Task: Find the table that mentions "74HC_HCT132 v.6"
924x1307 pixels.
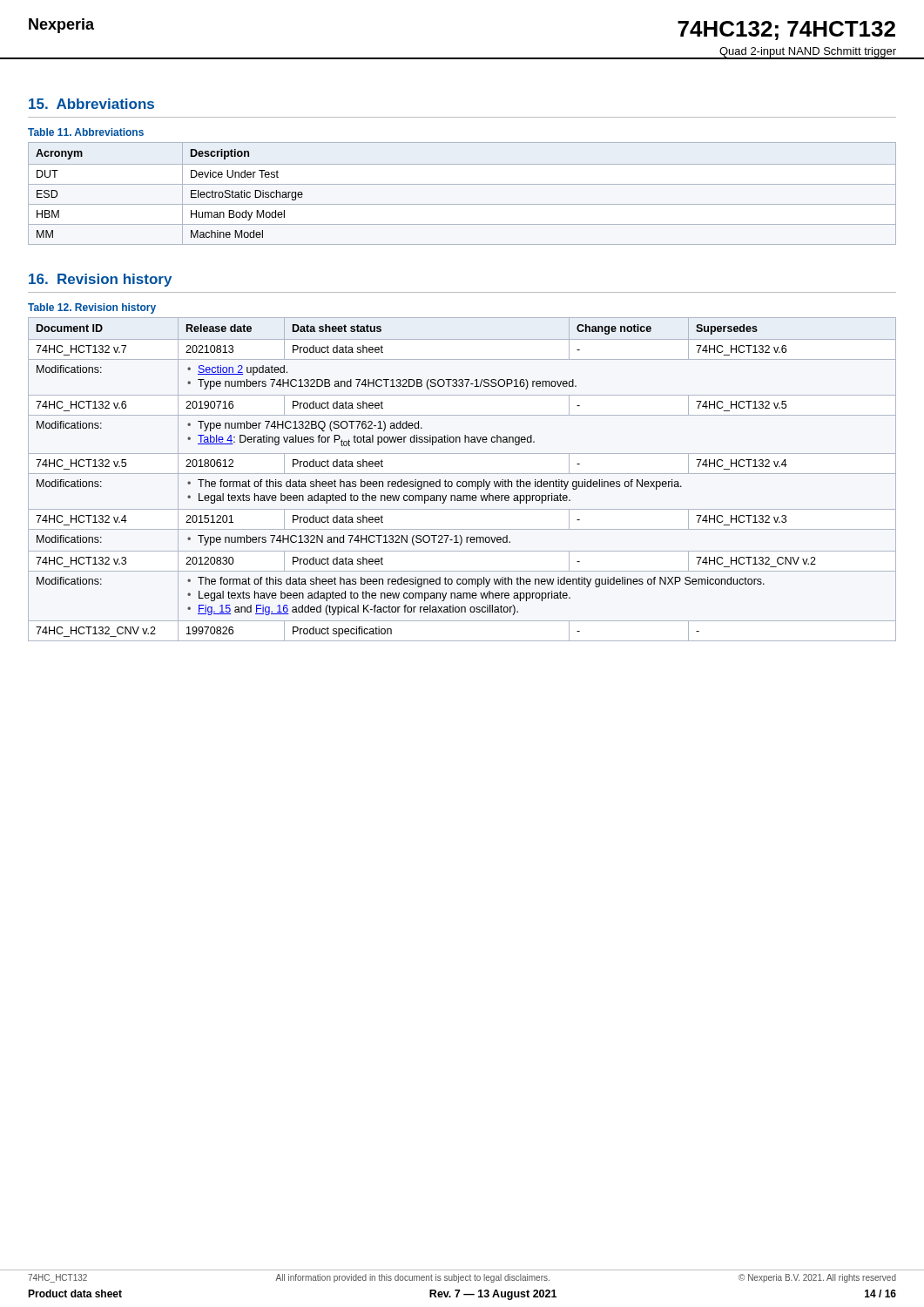Action: (x=462, y=479)
